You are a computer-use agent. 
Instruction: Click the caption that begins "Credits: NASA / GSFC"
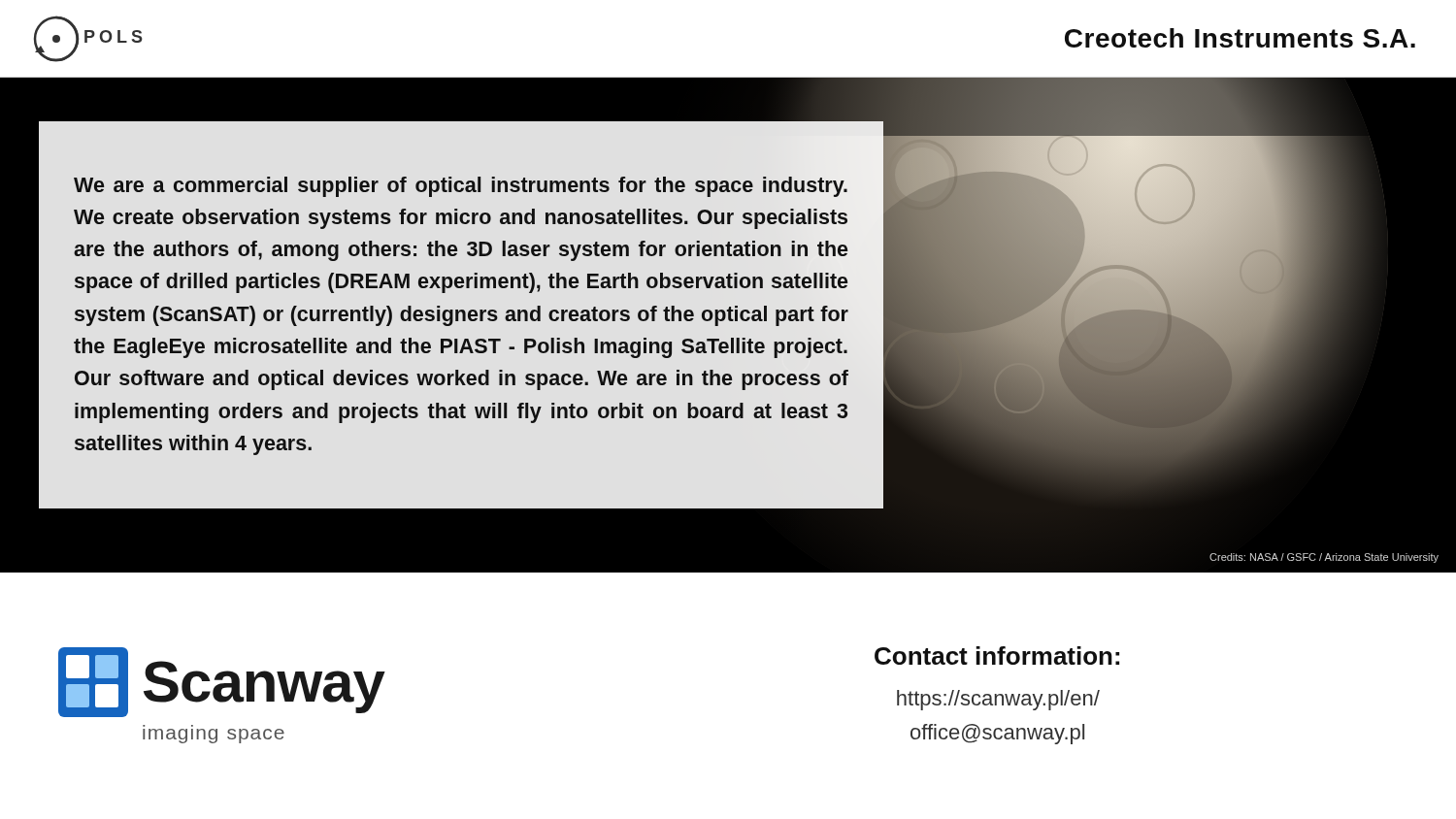point(1324,557)
